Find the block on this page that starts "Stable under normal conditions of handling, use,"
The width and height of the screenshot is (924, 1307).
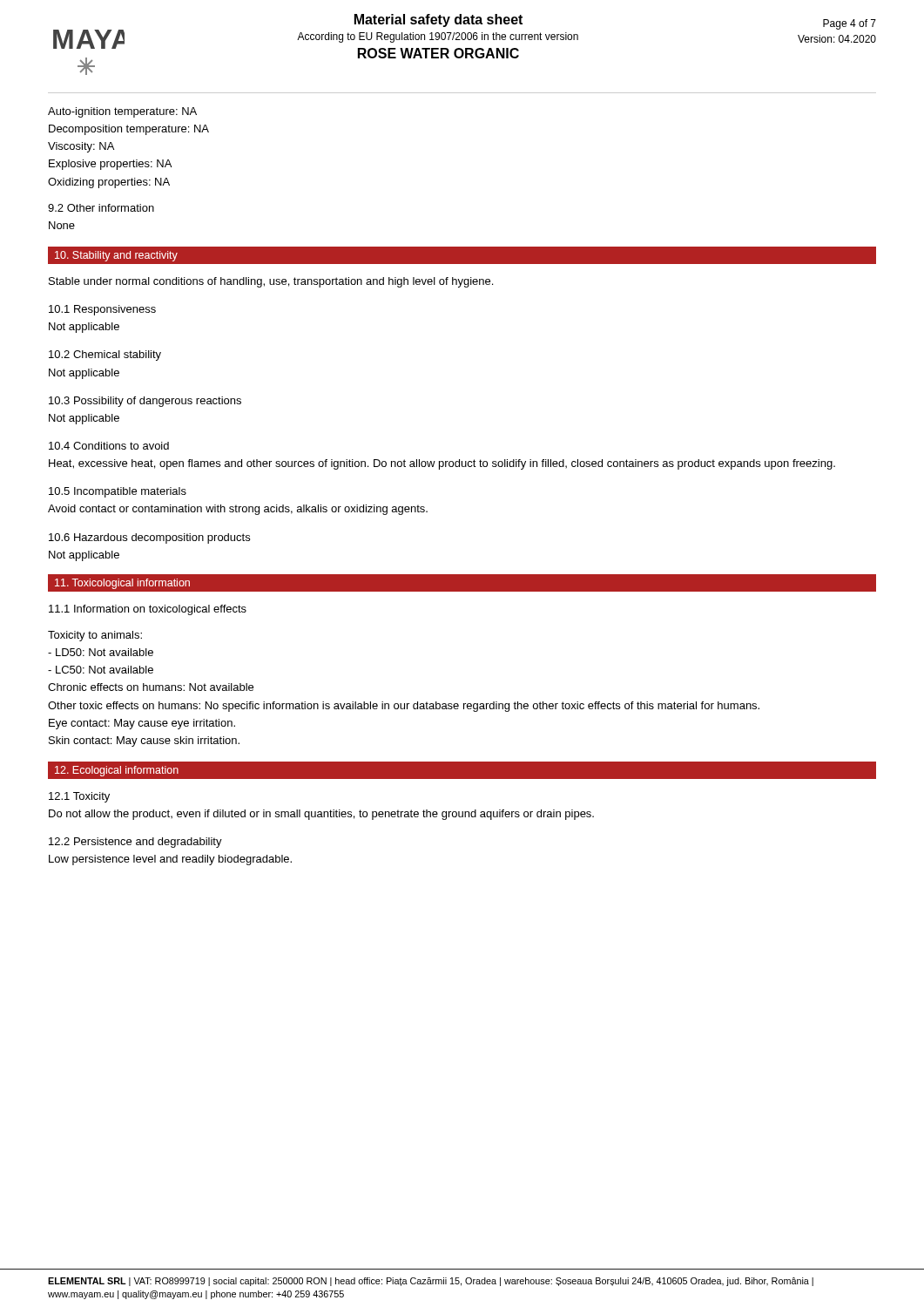pyautogui.click(x=271, y=281)
